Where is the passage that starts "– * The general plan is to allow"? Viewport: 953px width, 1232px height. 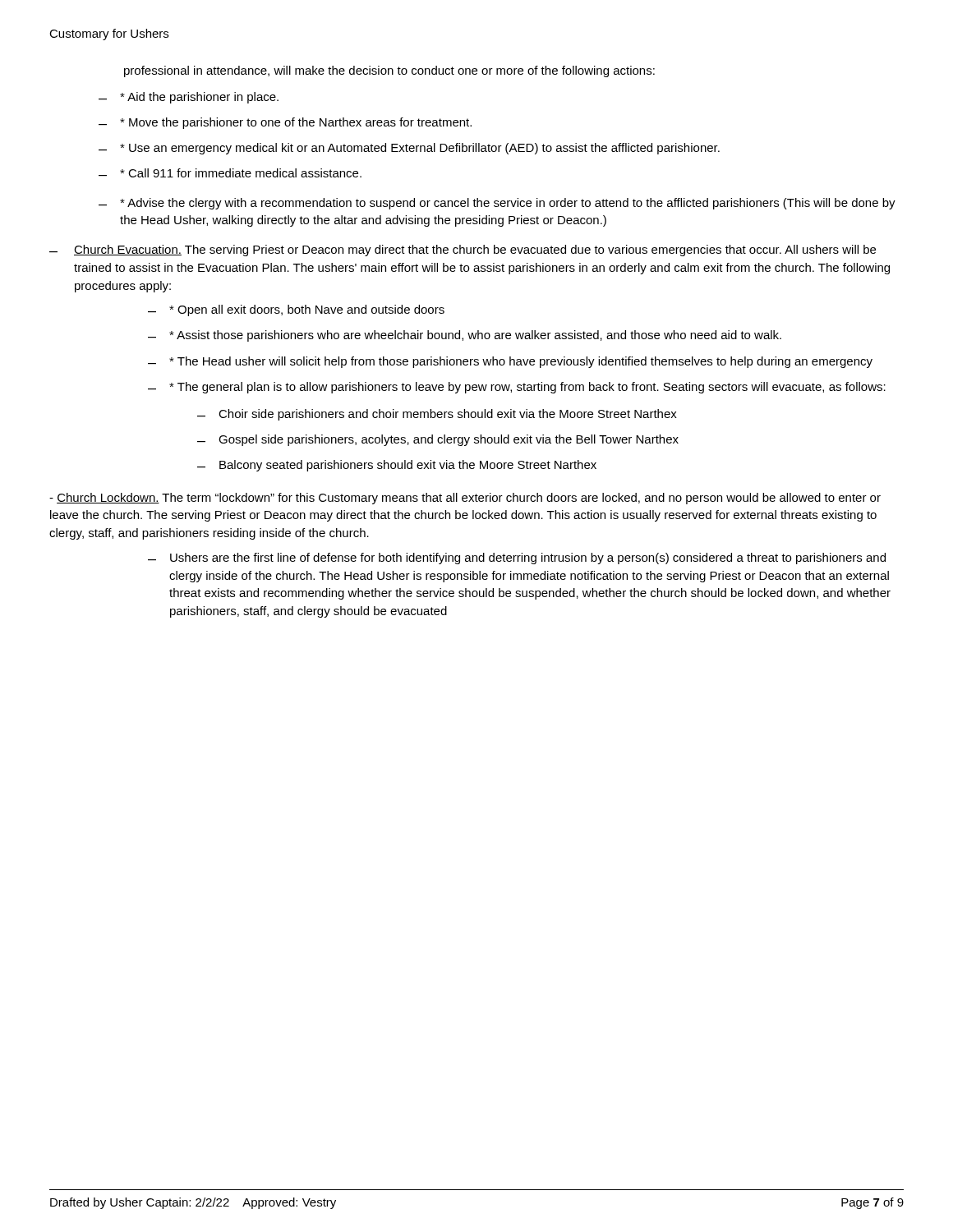(x=526, y=388)
